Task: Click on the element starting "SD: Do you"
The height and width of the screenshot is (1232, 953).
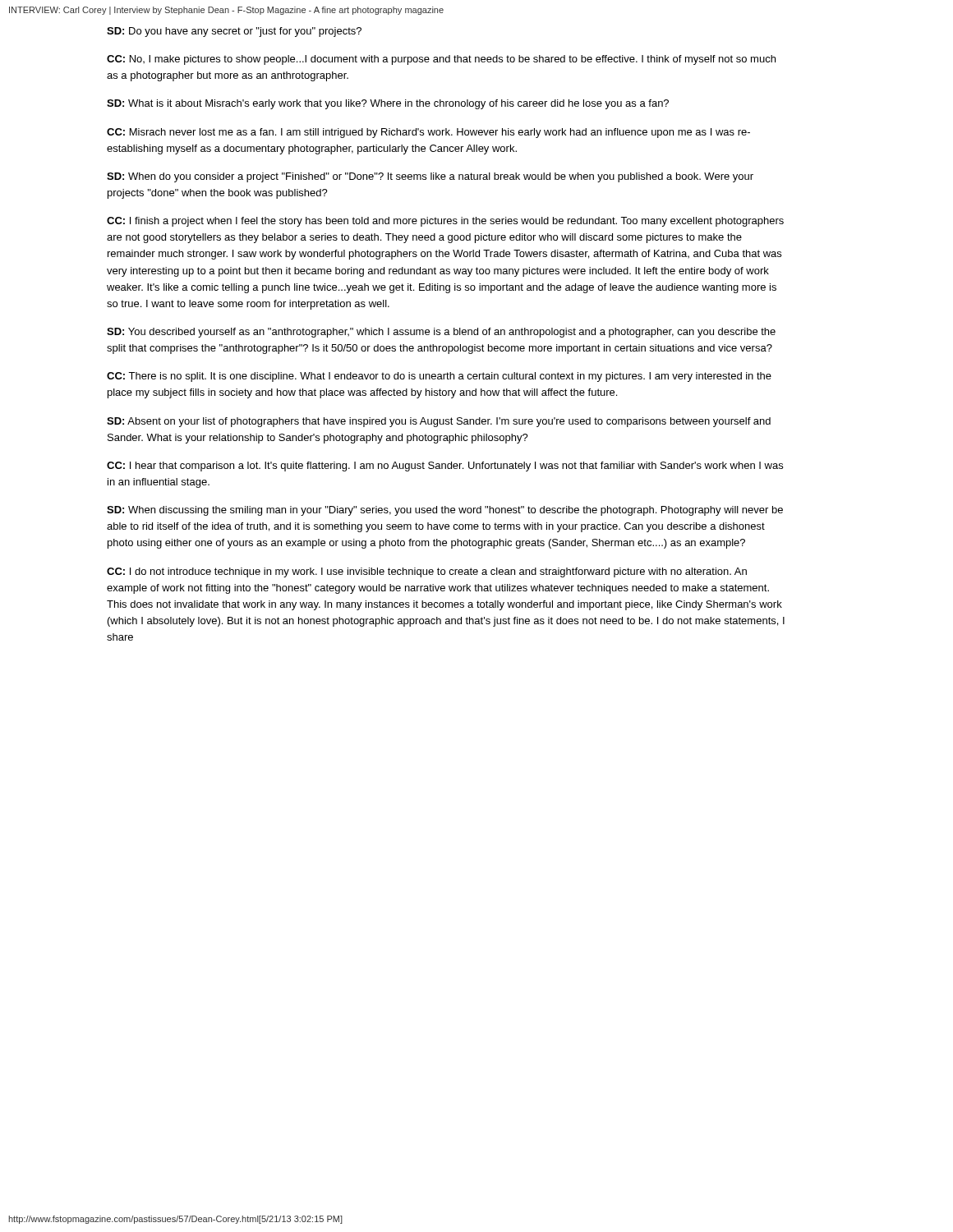Action: [234, 31]
